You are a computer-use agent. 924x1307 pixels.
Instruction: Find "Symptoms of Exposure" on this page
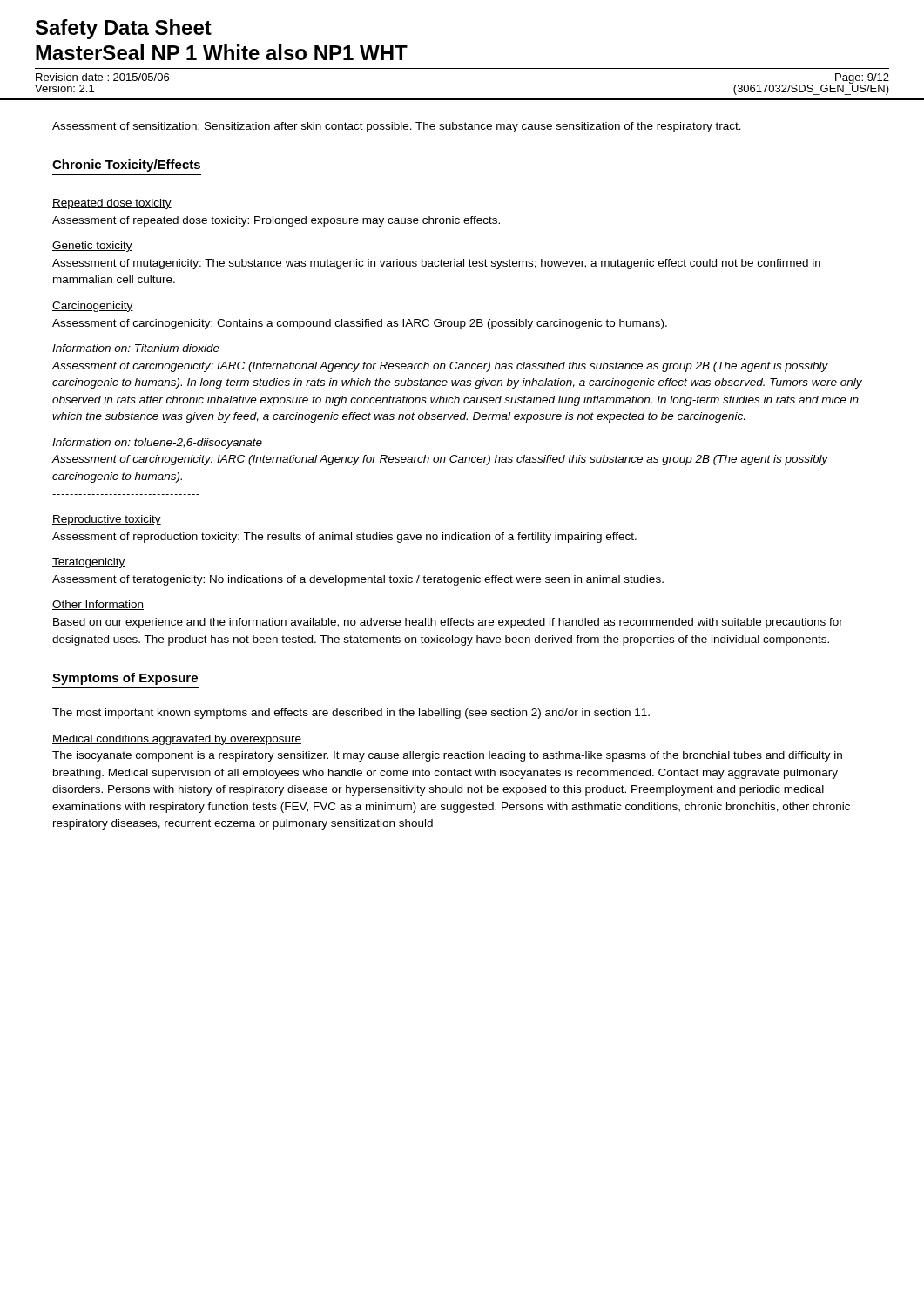(x=125, y=678)
